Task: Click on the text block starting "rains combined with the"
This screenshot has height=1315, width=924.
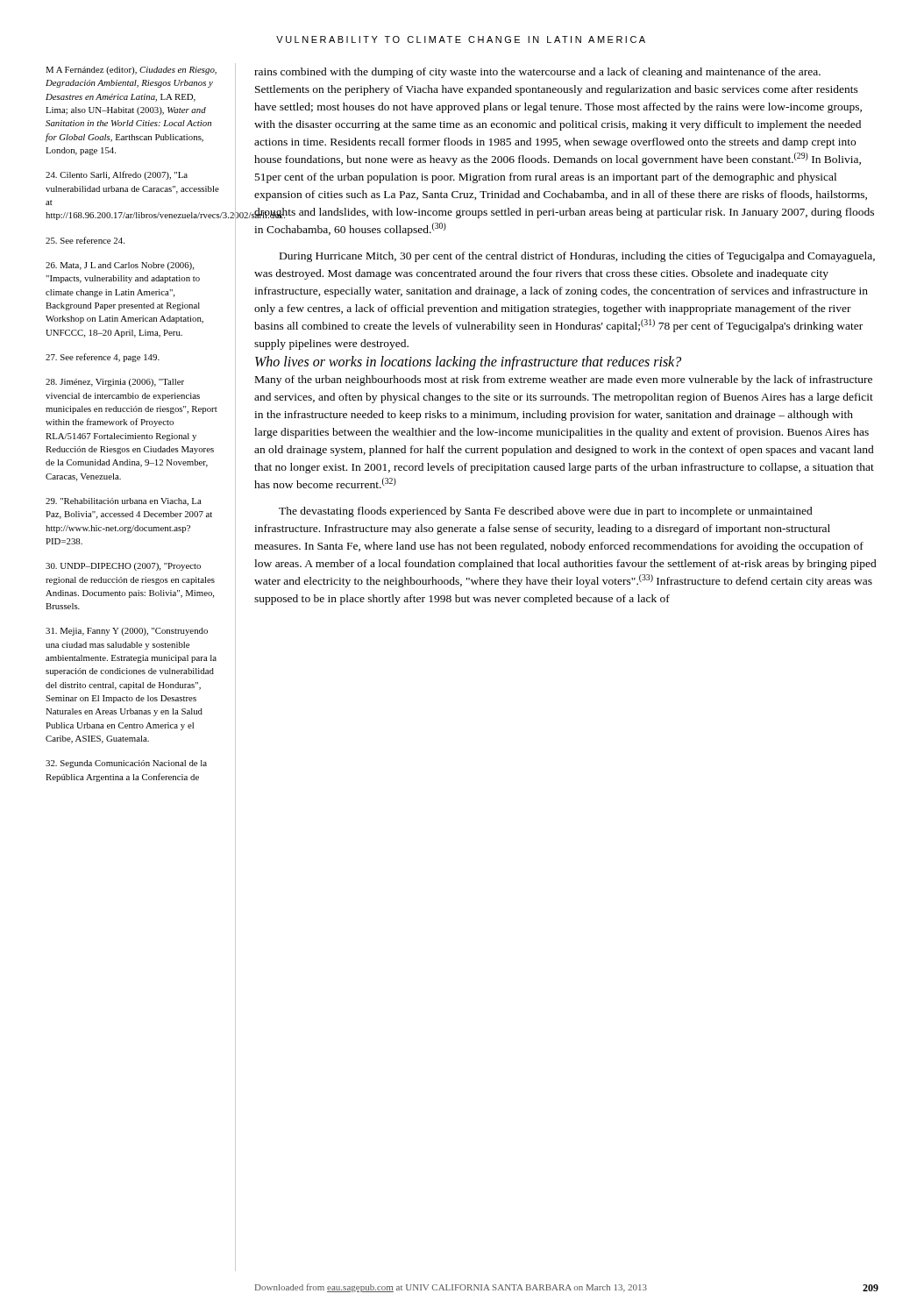Action: [566, 151]
